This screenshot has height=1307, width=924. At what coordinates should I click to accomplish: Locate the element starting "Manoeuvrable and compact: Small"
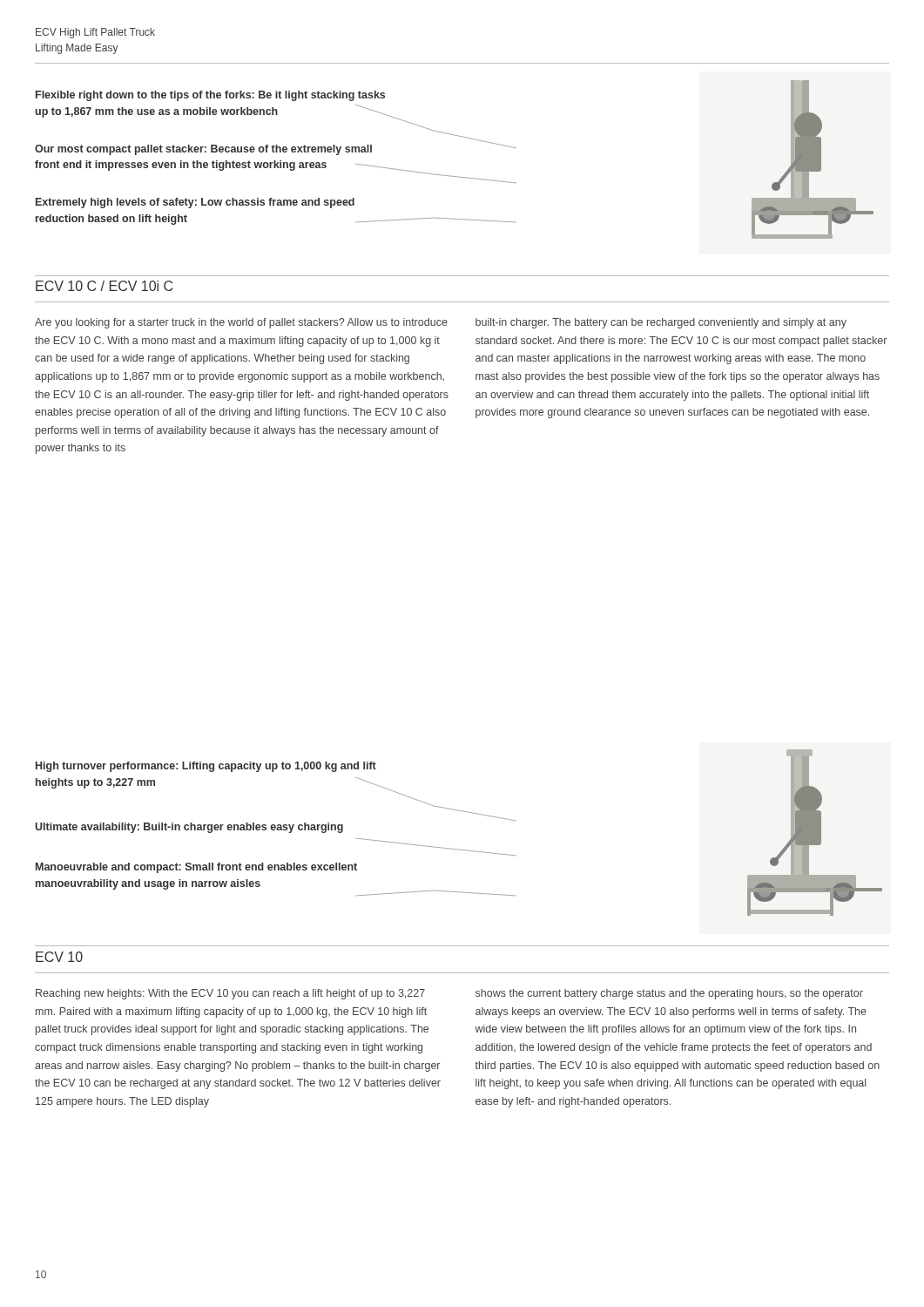coord(222,876)
